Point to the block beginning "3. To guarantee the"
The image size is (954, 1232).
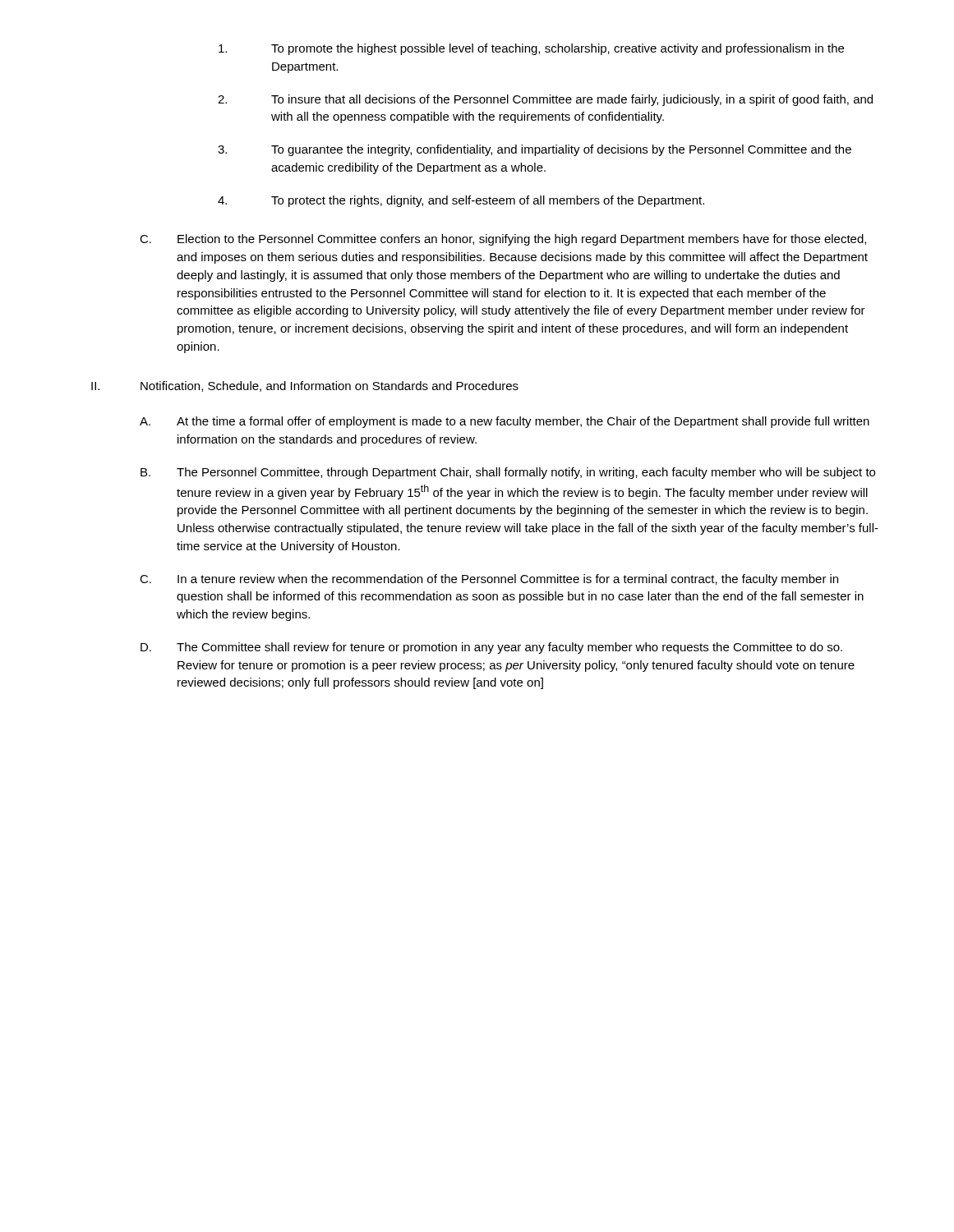[x=535, y=157]
